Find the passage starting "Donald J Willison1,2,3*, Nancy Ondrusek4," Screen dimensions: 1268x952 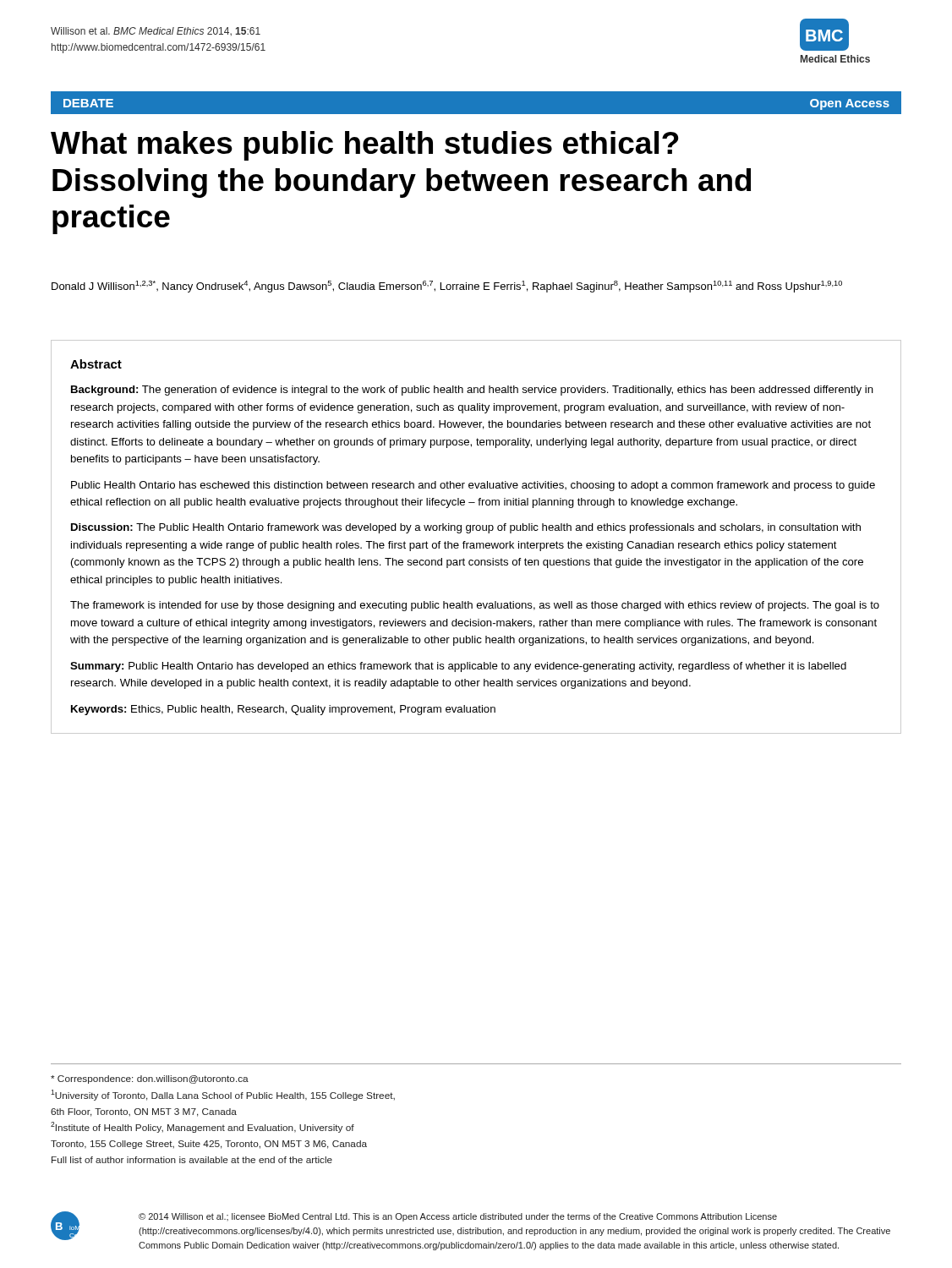click(x=447, y=286)
